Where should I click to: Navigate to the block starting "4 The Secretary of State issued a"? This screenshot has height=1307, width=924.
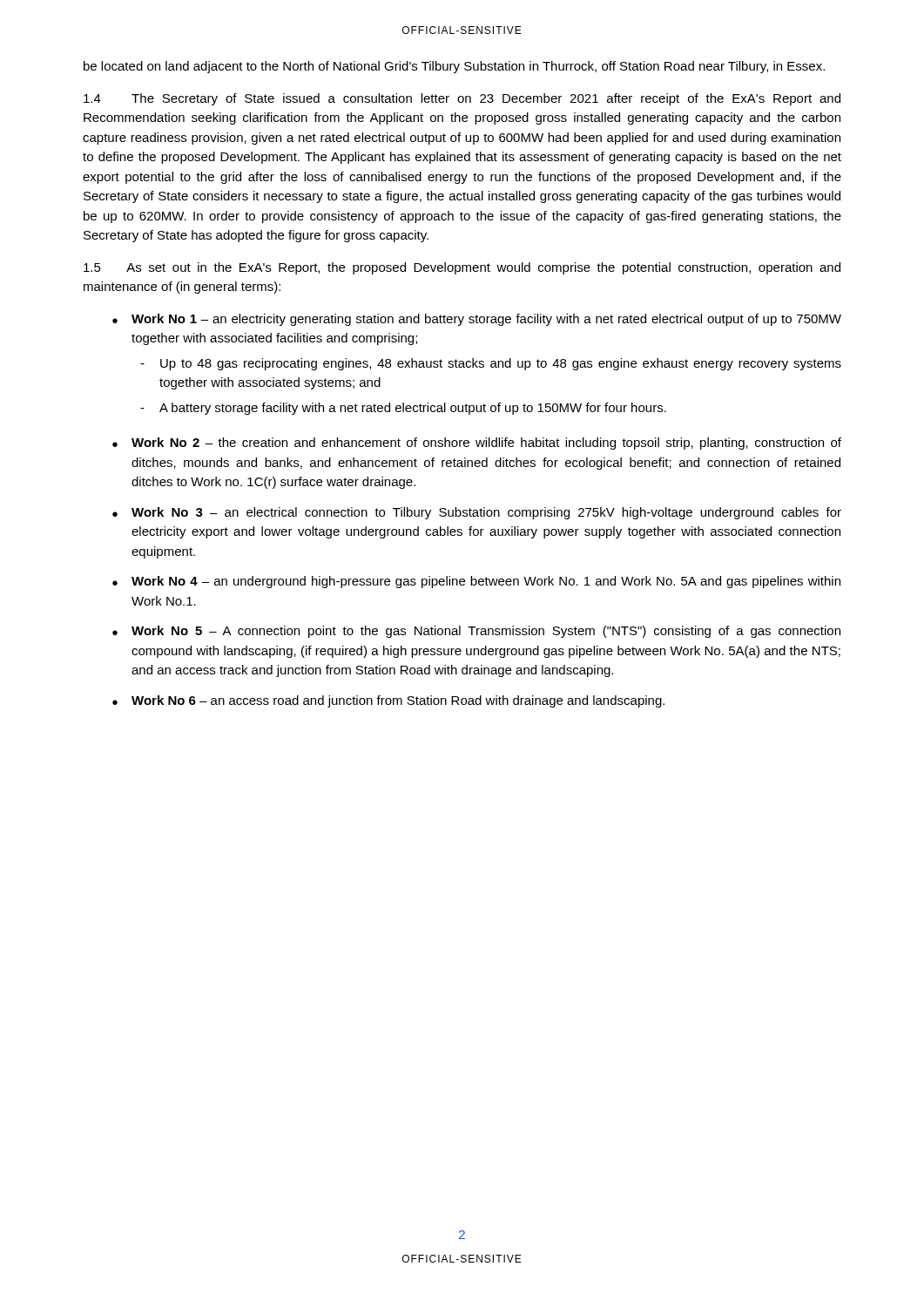click(462, 166)
